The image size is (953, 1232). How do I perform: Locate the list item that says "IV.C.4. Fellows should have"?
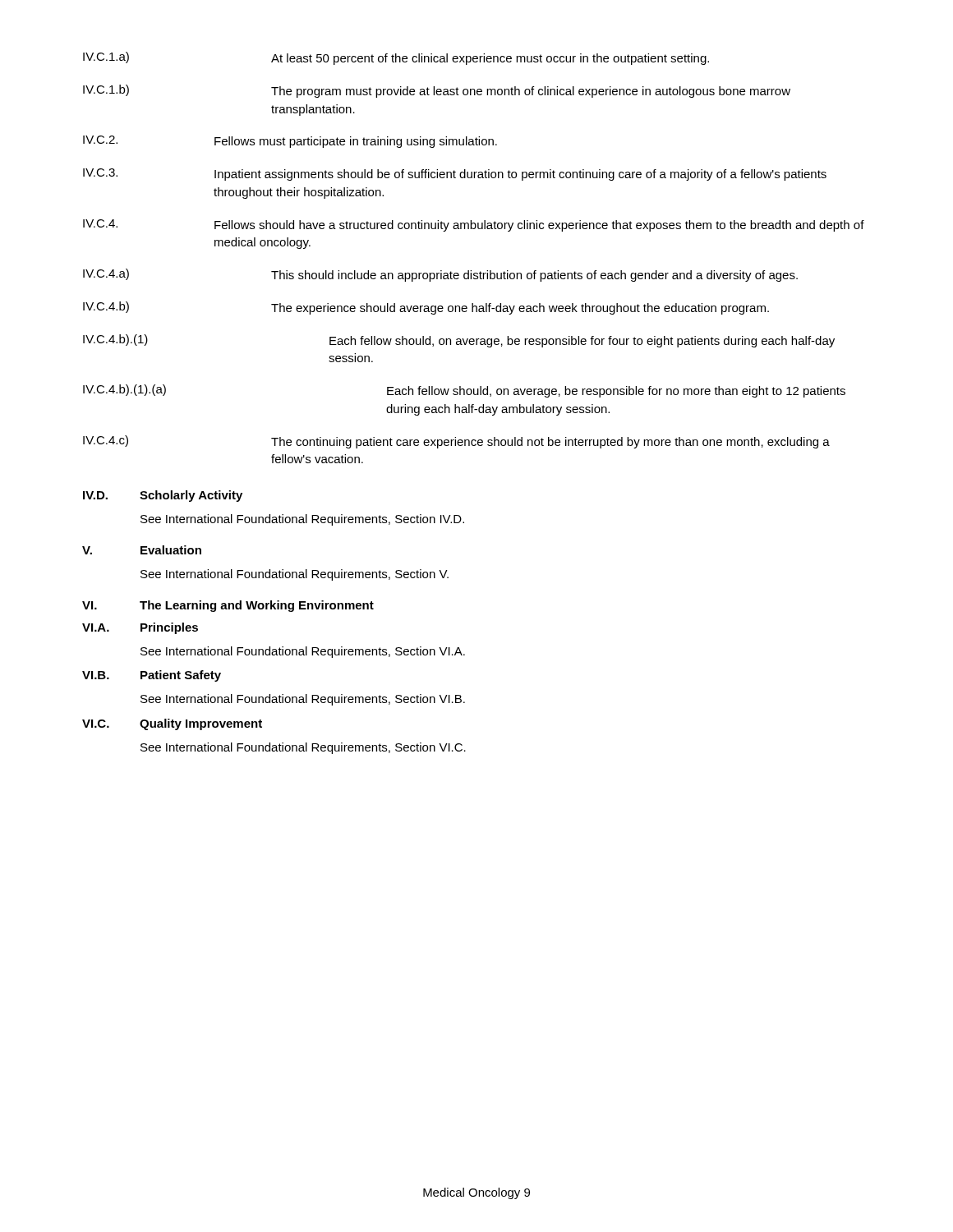tap(476, 233)
